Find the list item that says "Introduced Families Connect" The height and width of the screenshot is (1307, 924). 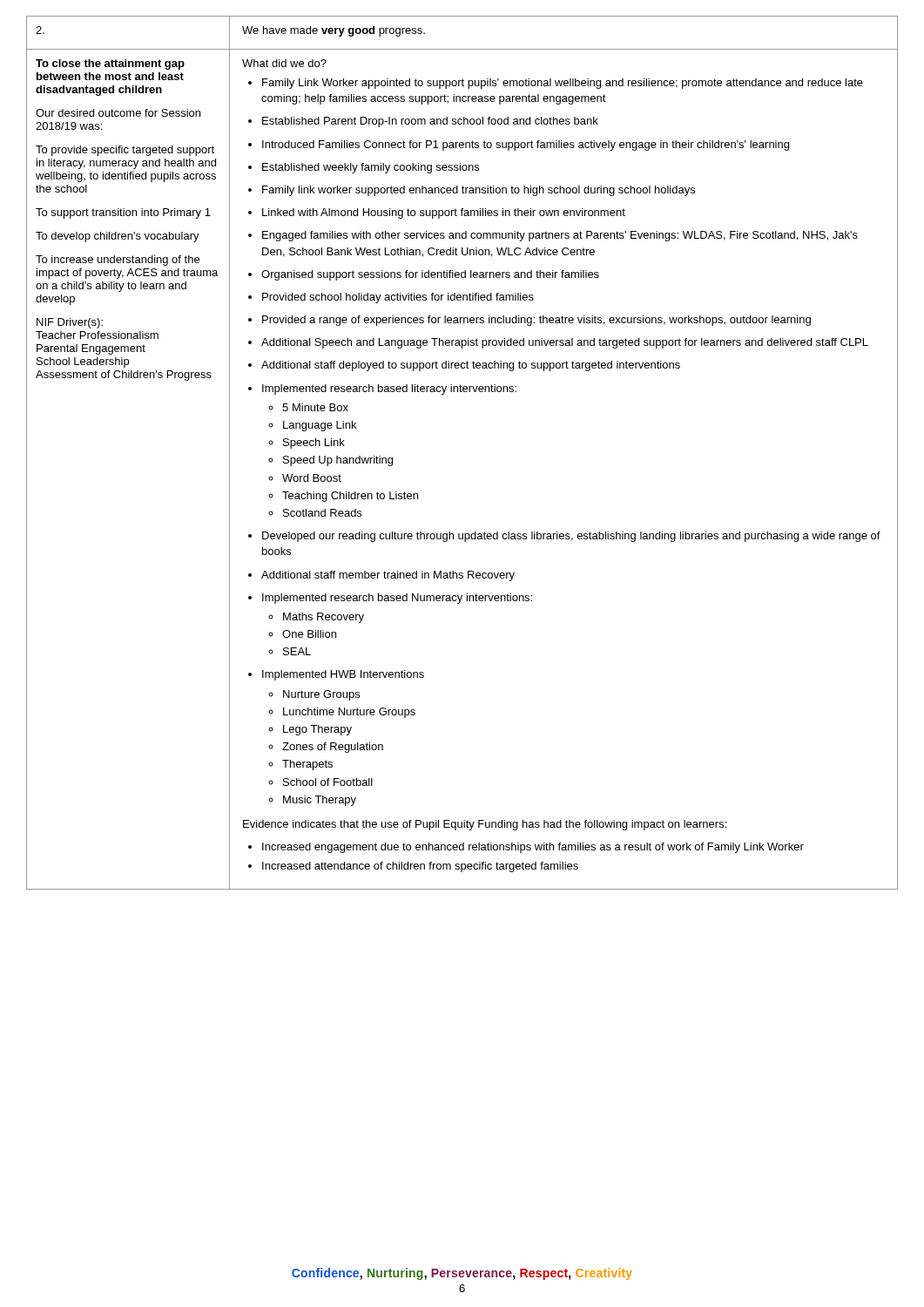[564, 144]
